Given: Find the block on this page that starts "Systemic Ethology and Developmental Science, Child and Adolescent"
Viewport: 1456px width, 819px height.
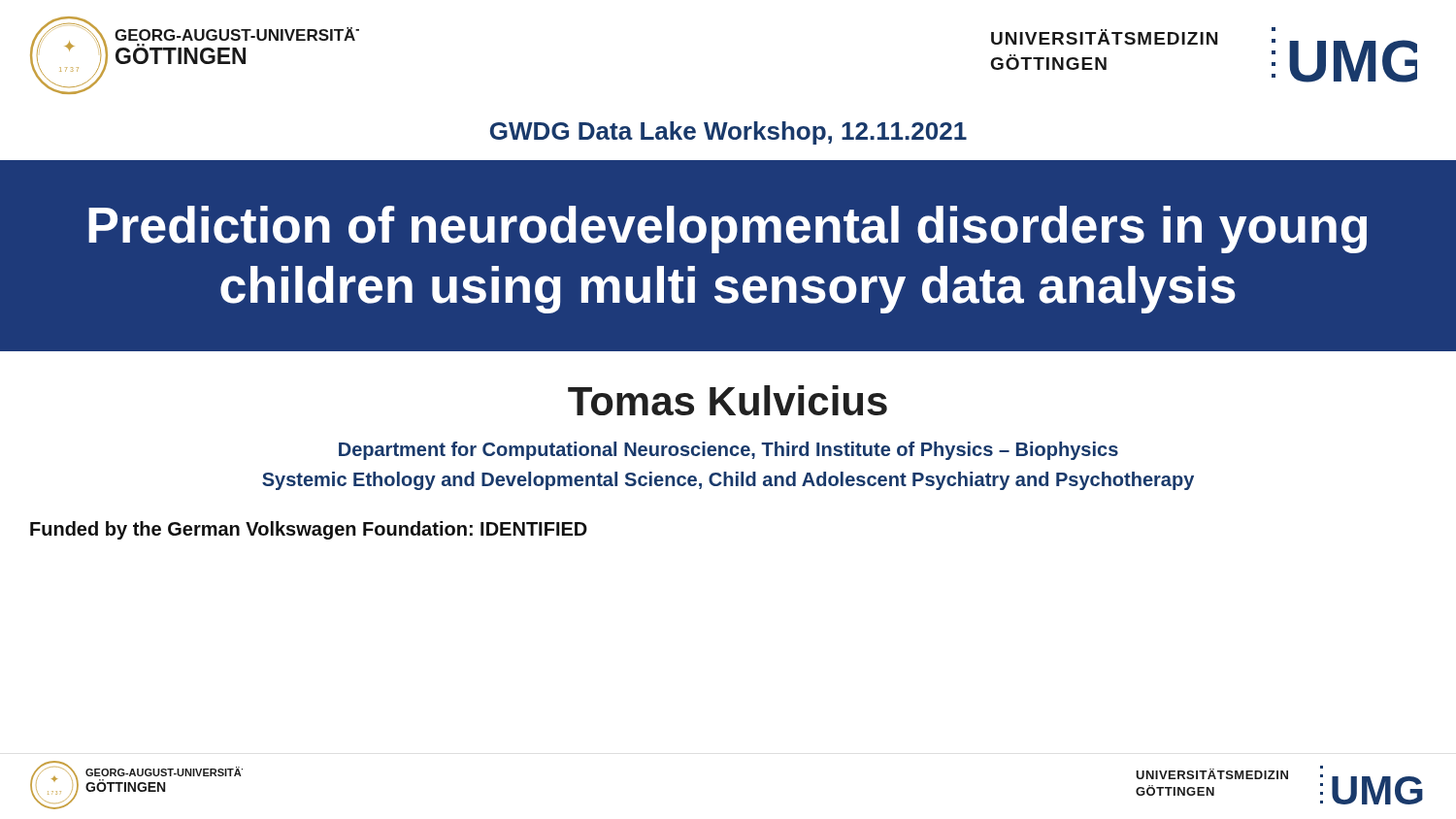Looking at the screenshot, I should tap(728, 479).
